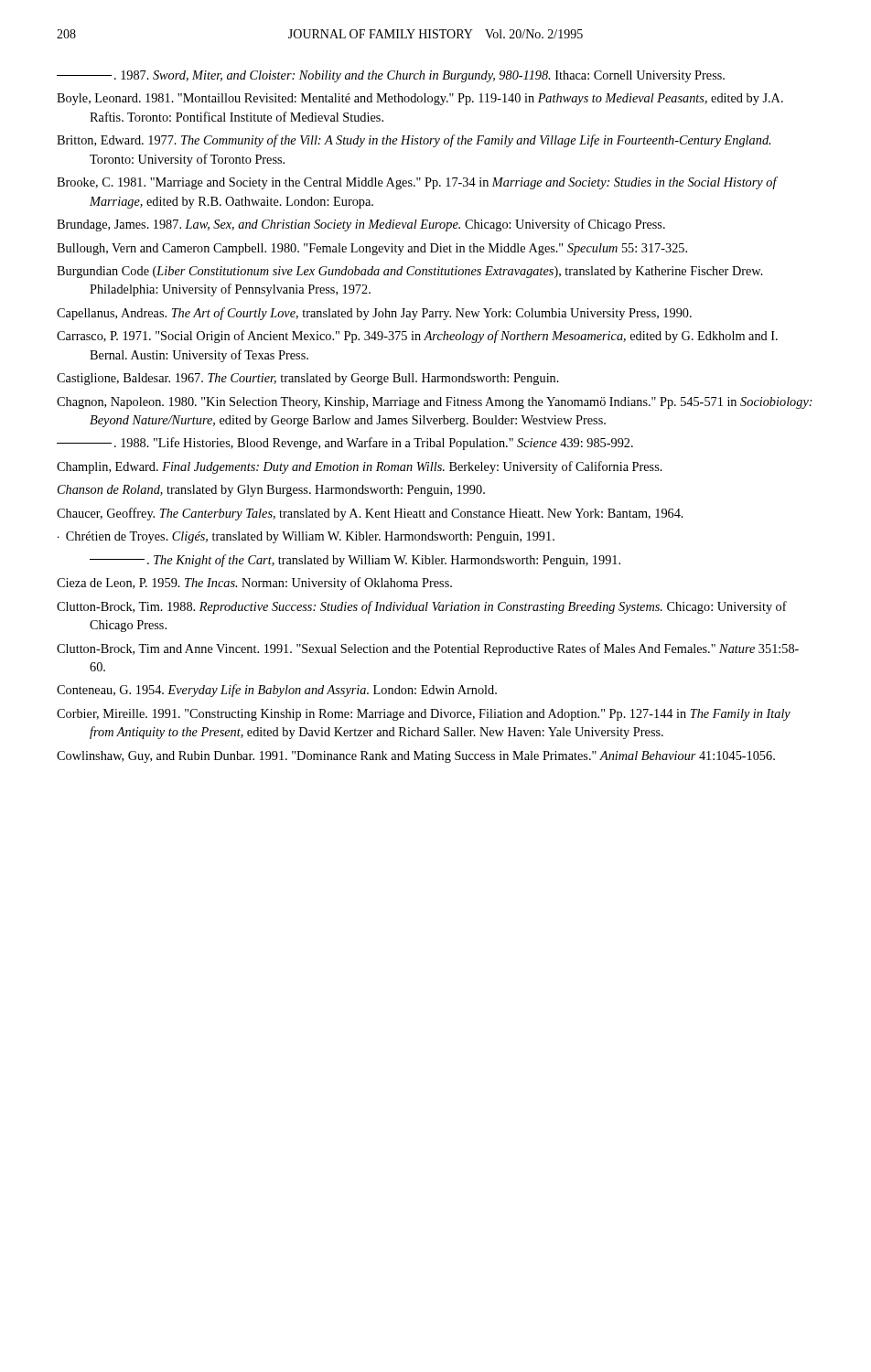Click the passage that begins ". 1987. Sword, Miter,"
Screen dimensions: 1372x871
(391, 75)
